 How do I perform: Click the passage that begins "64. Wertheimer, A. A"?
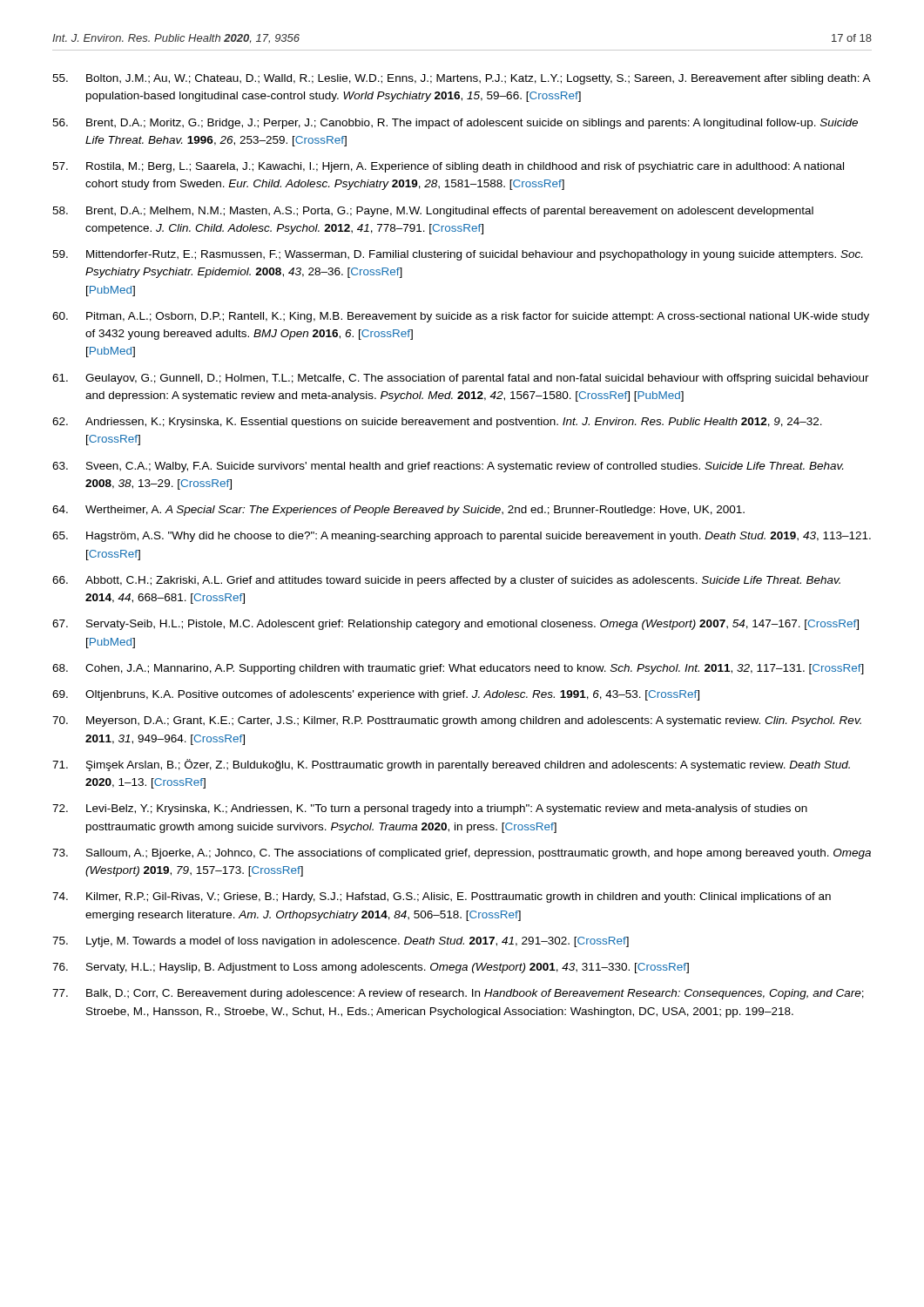[462, 510]
